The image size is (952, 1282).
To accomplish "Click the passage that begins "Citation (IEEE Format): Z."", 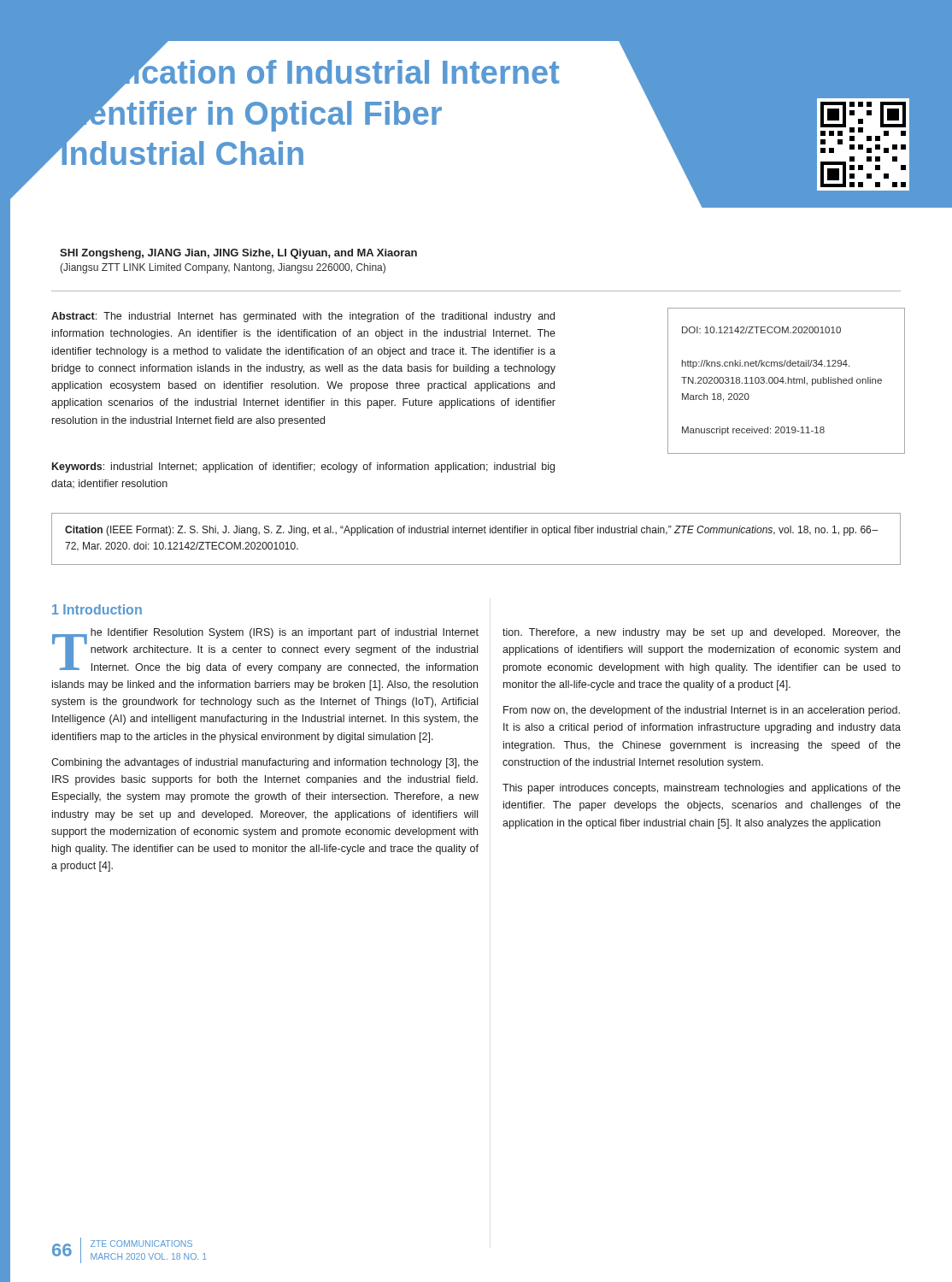I will pos(472,538).
